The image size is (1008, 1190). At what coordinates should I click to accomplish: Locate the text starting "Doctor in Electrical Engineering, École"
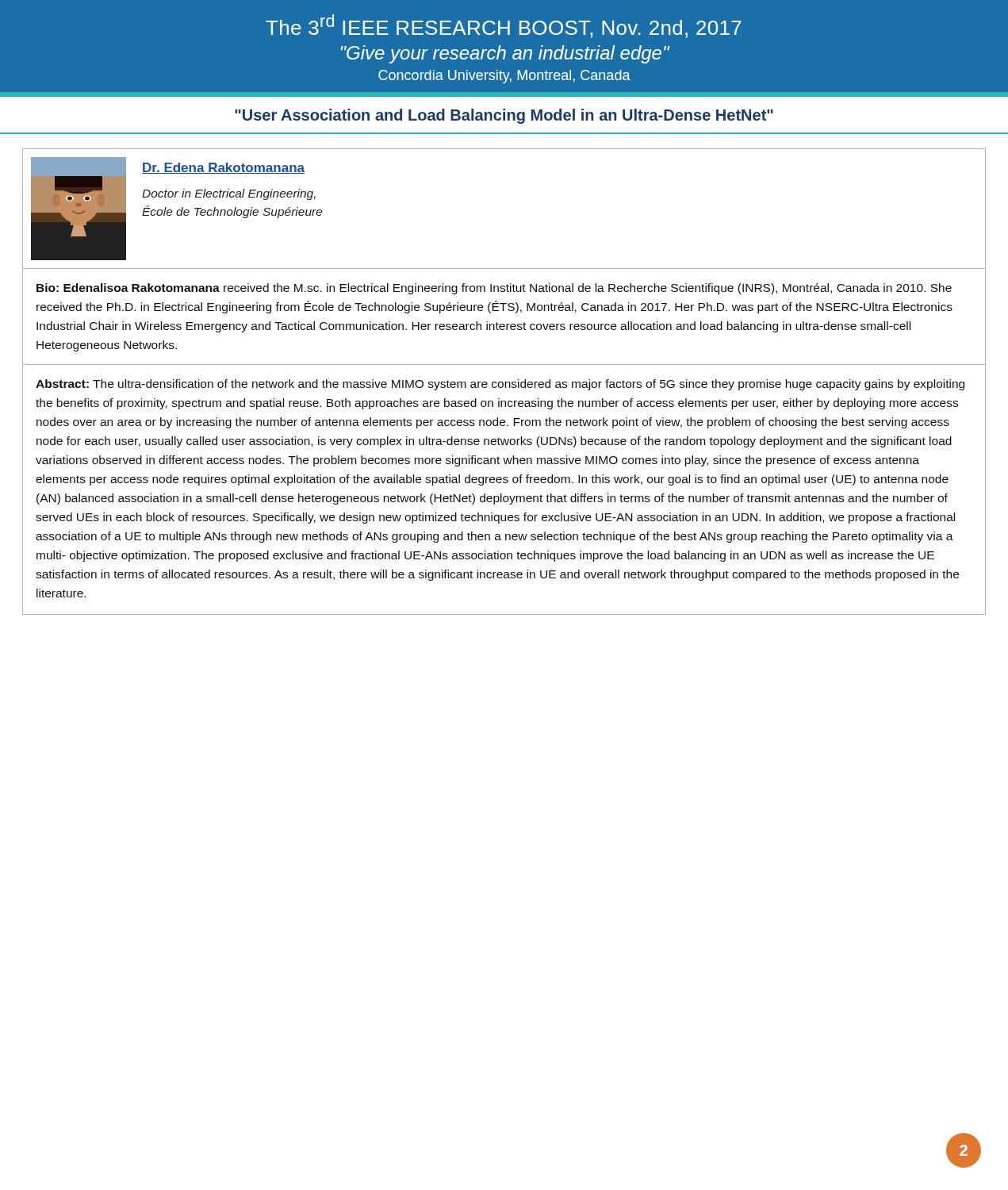point(232,202)
